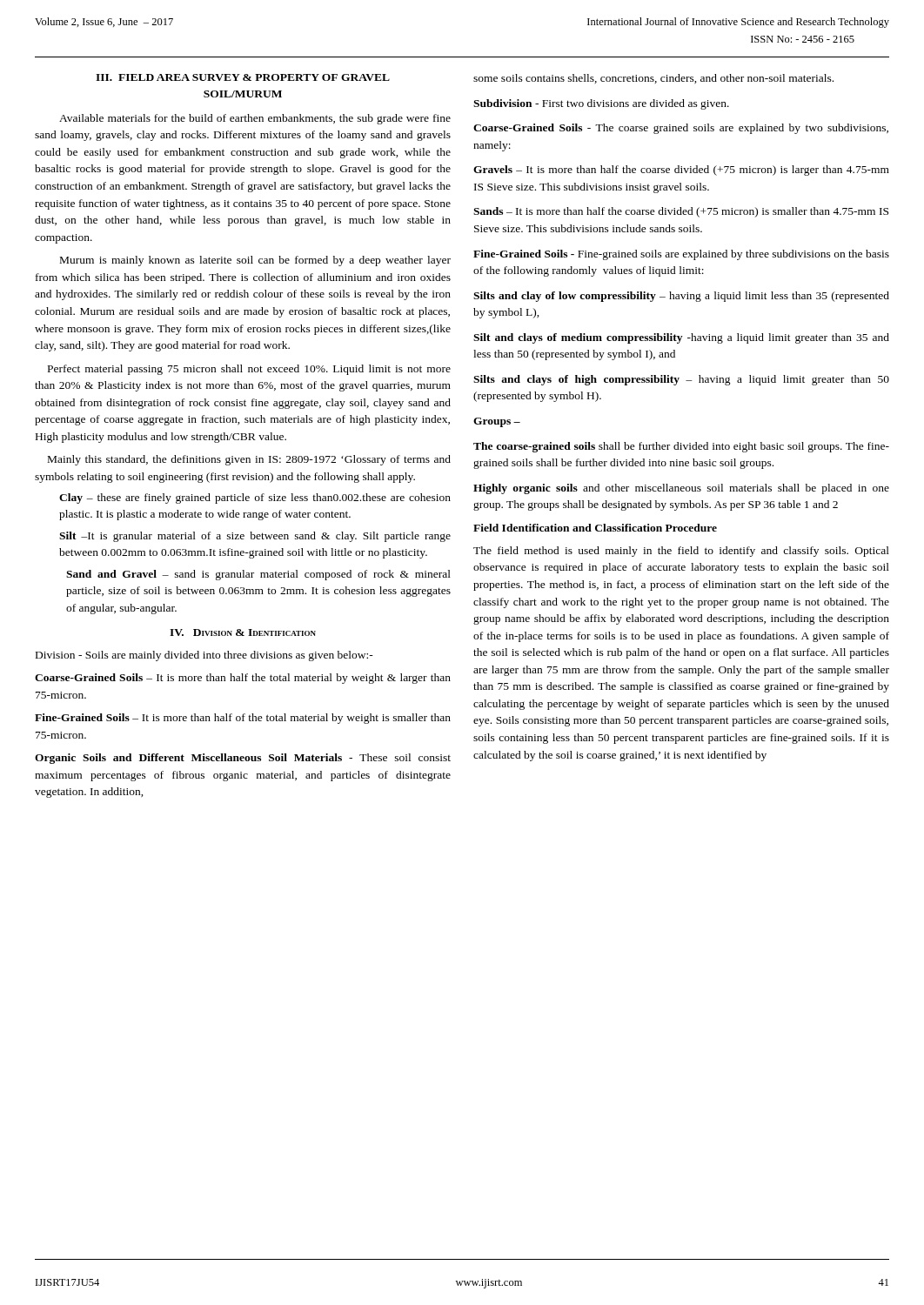Image resolution: width=924 pixels, height=1305 pixels.
Task: Locate the block of text that opens with "Available materials for the build of earthen embankments,"
Action: point(243,178)
